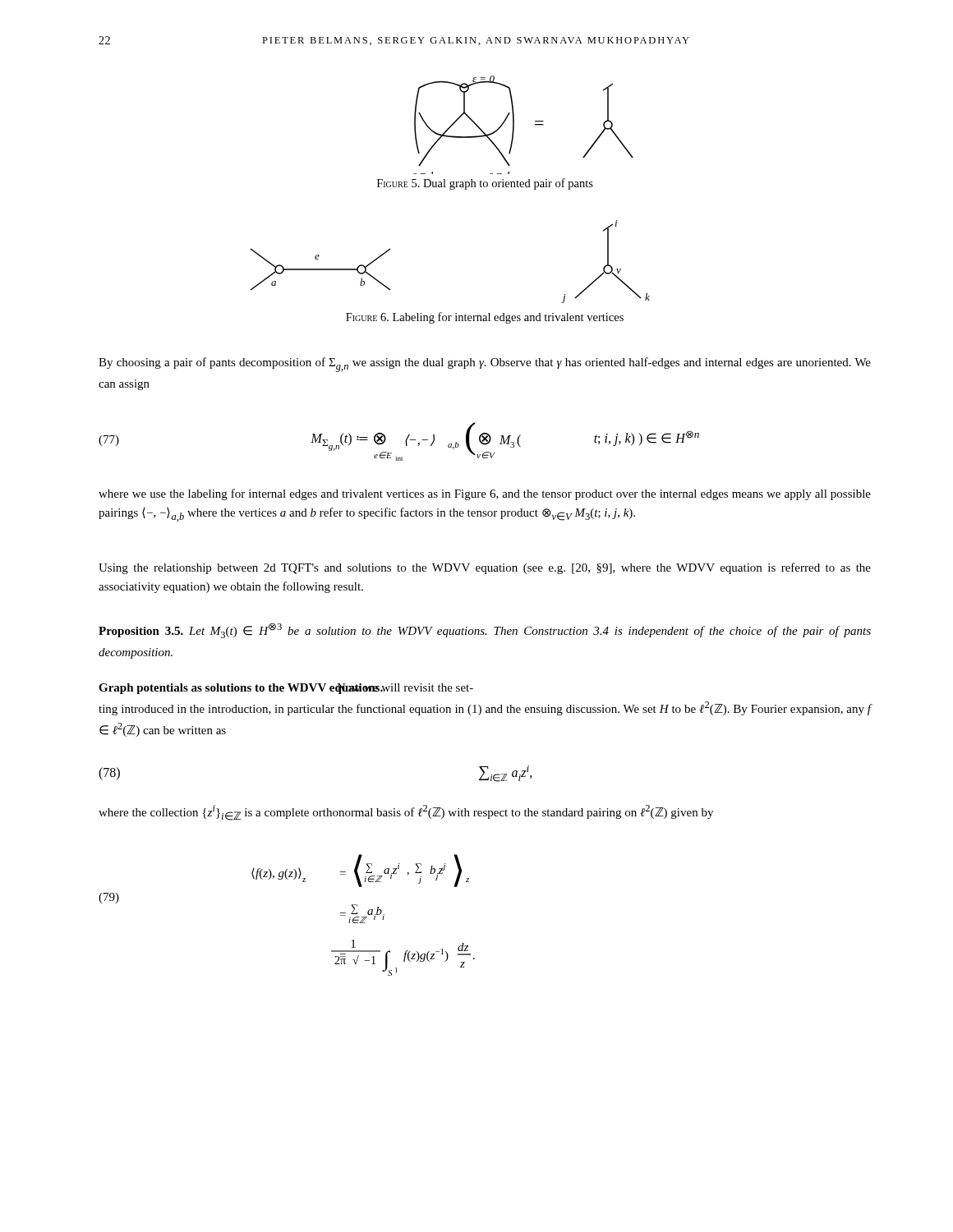Find the text block with the text "By choosing a pair of"
This screenshot has height=1232, width=953.
(485, 373)
